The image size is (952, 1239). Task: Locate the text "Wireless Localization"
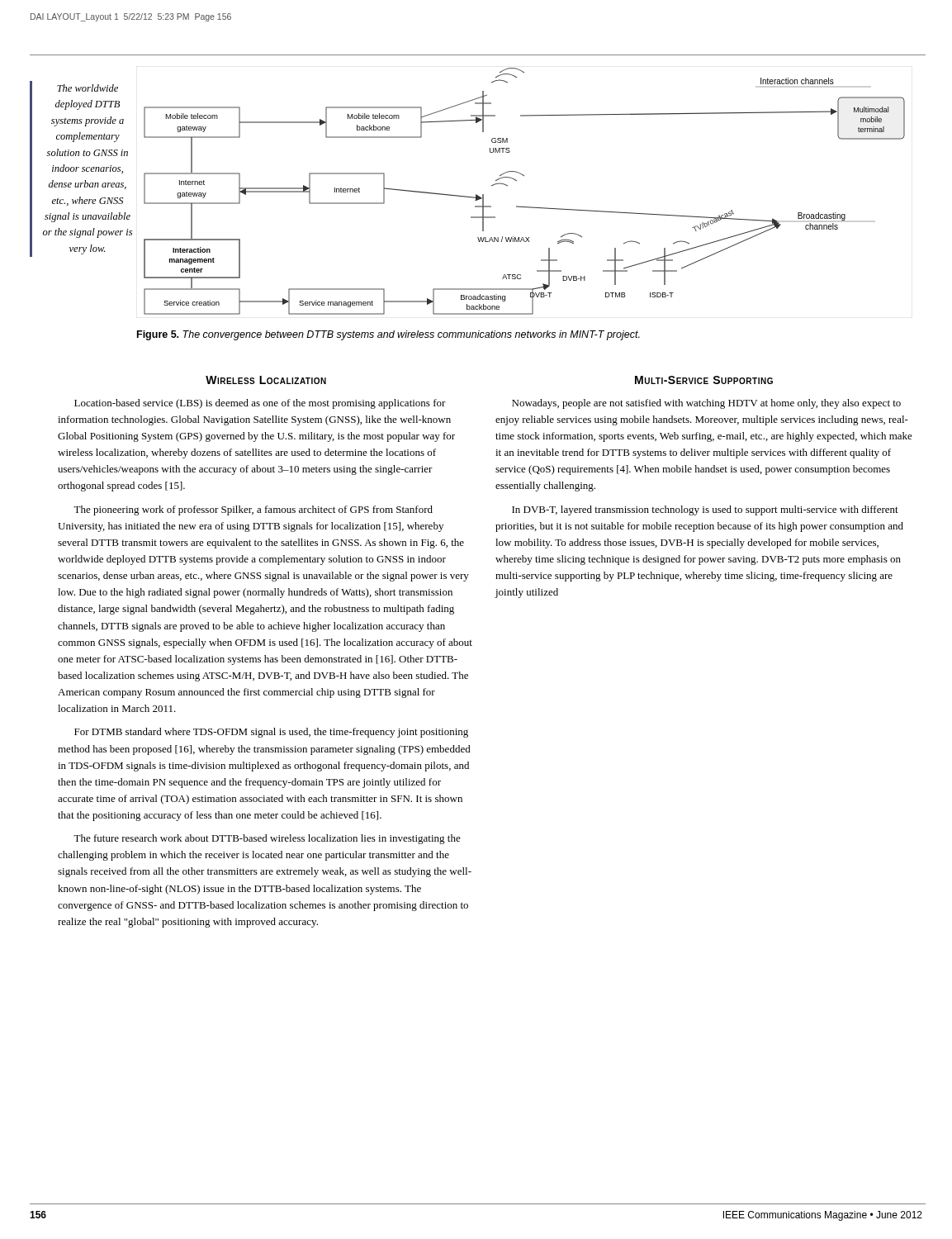266,380
